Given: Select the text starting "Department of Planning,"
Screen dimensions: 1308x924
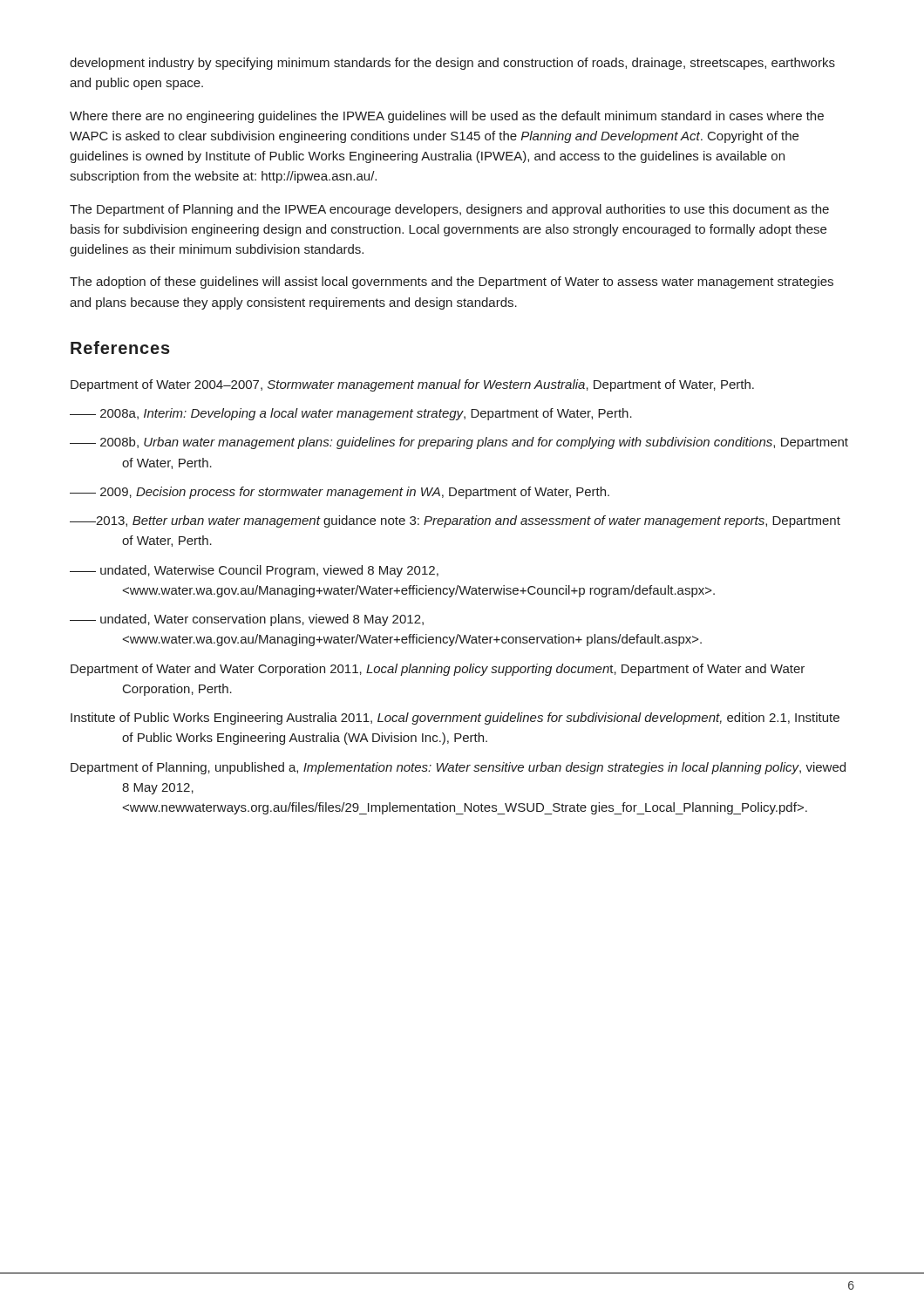Looking at the screenshot, I should 458,768.
